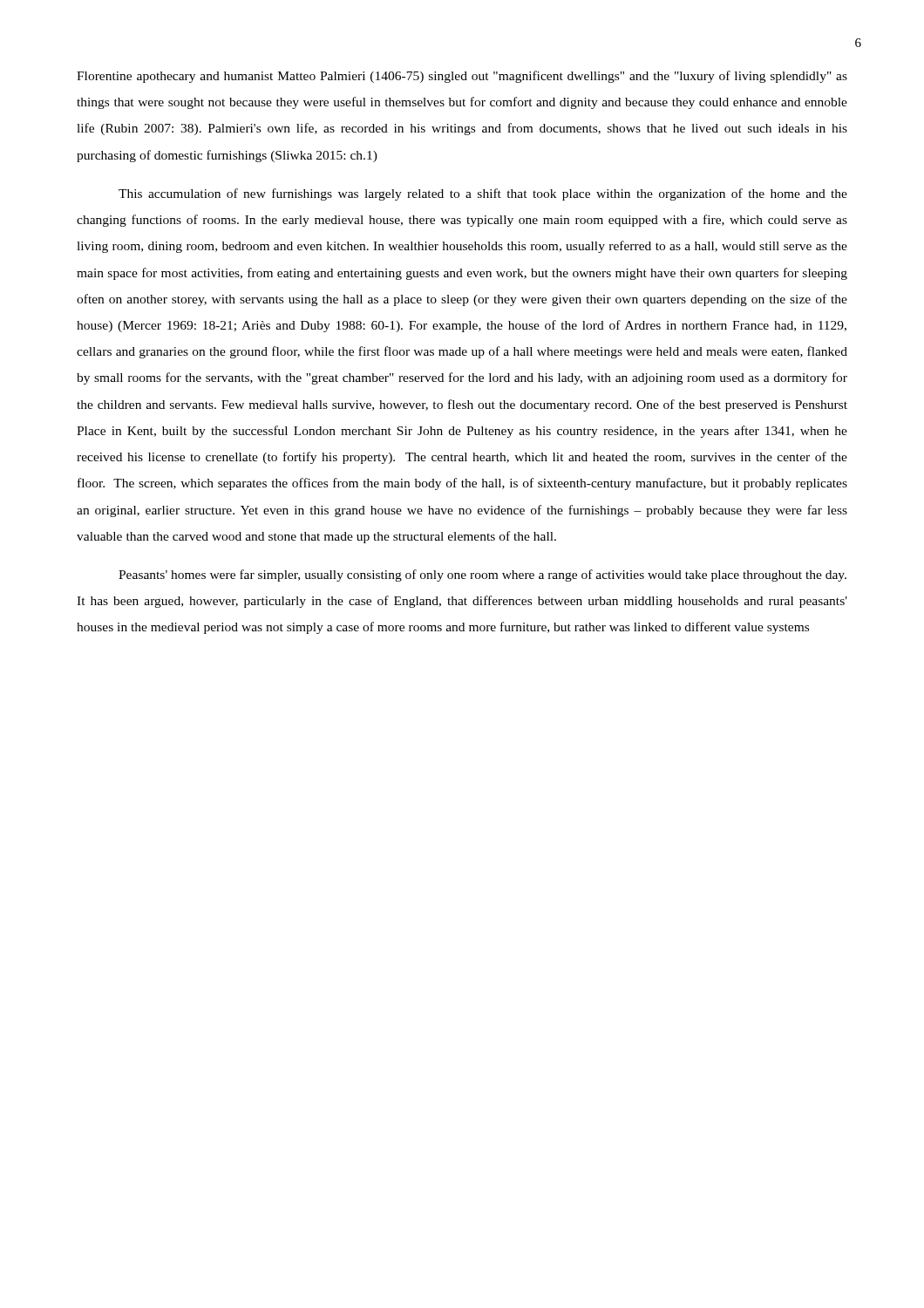Where is the passage that starts "Florentine apothecary and humanist"?

[x=462, y=115]
